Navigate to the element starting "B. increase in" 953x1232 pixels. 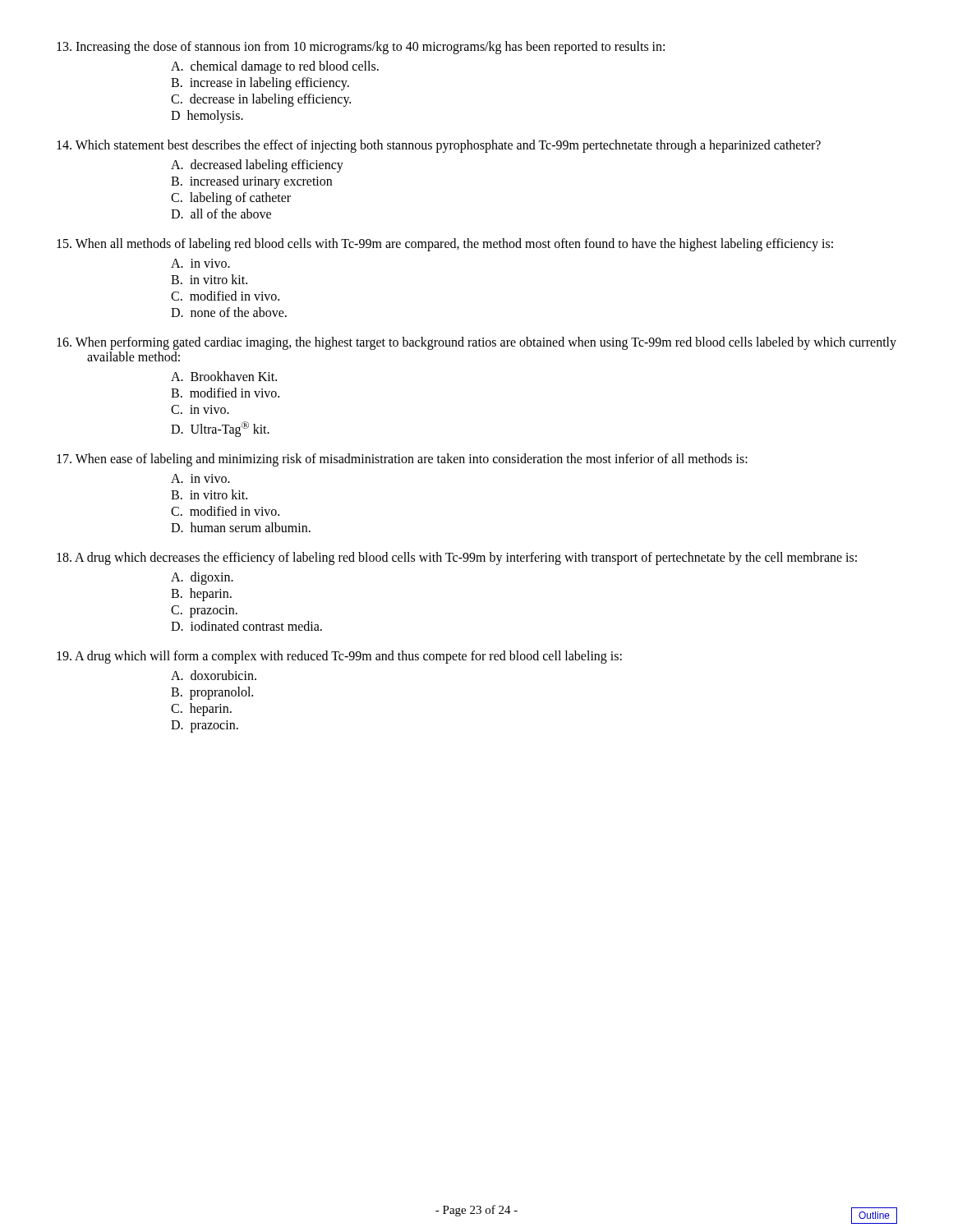point(260,83)
